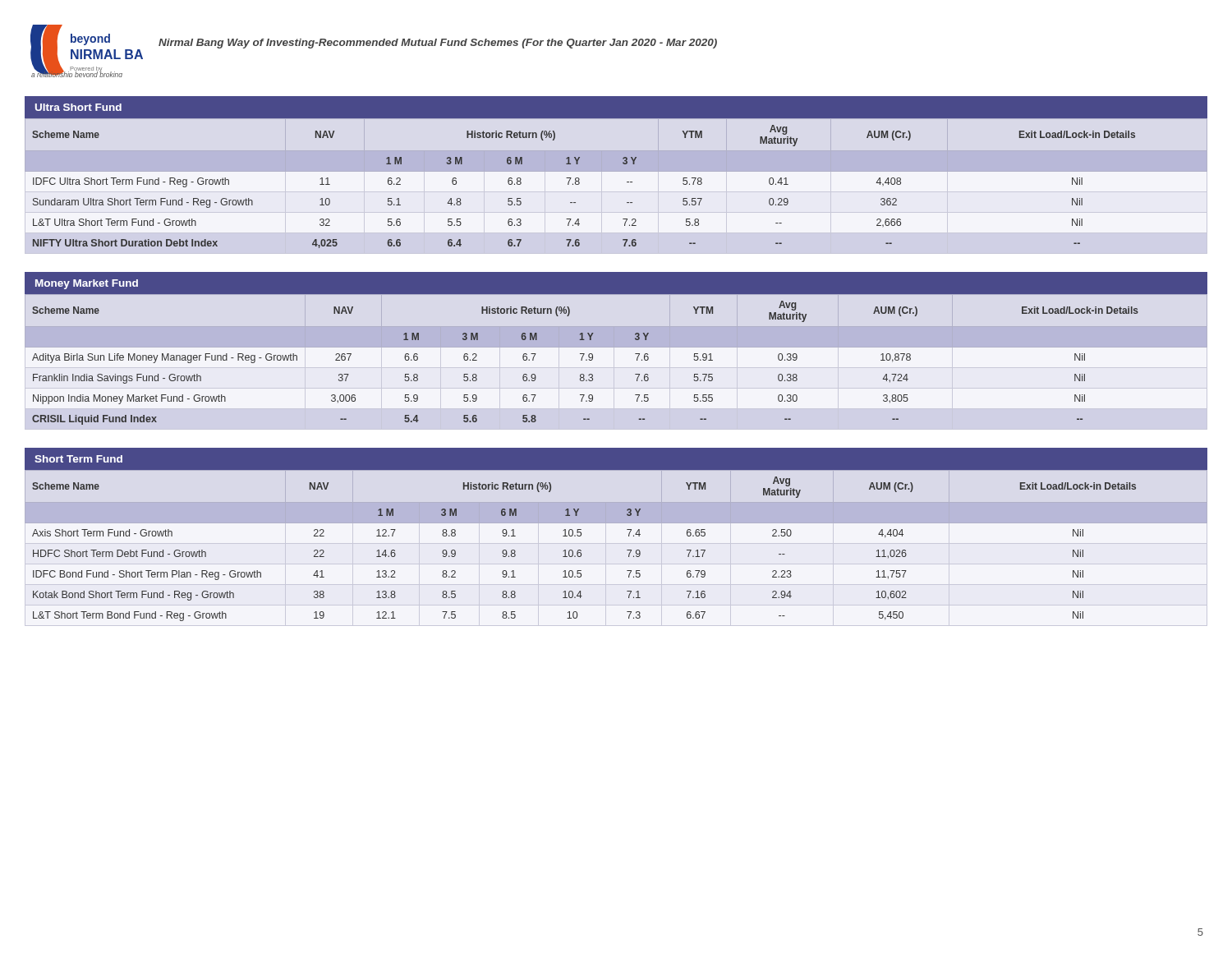Point to the block beginning "Nirmal Bang Way of Investing-Recommended Mutual"
The image size is (1232, 953).
click(438, 42)
